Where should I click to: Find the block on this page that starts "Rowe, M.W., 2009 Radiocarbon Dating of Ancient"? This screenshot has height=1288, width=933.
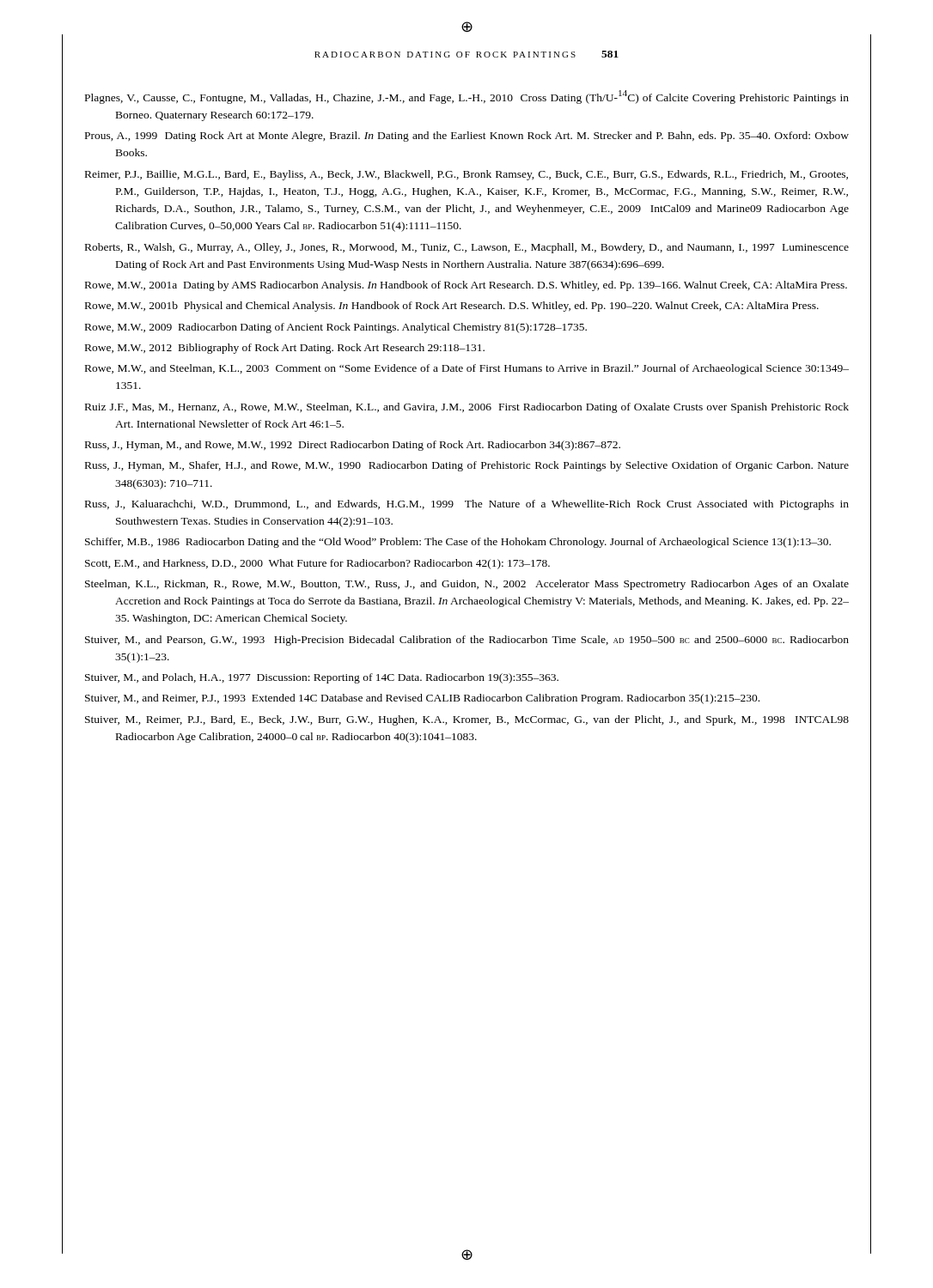(x=336, y=326)
